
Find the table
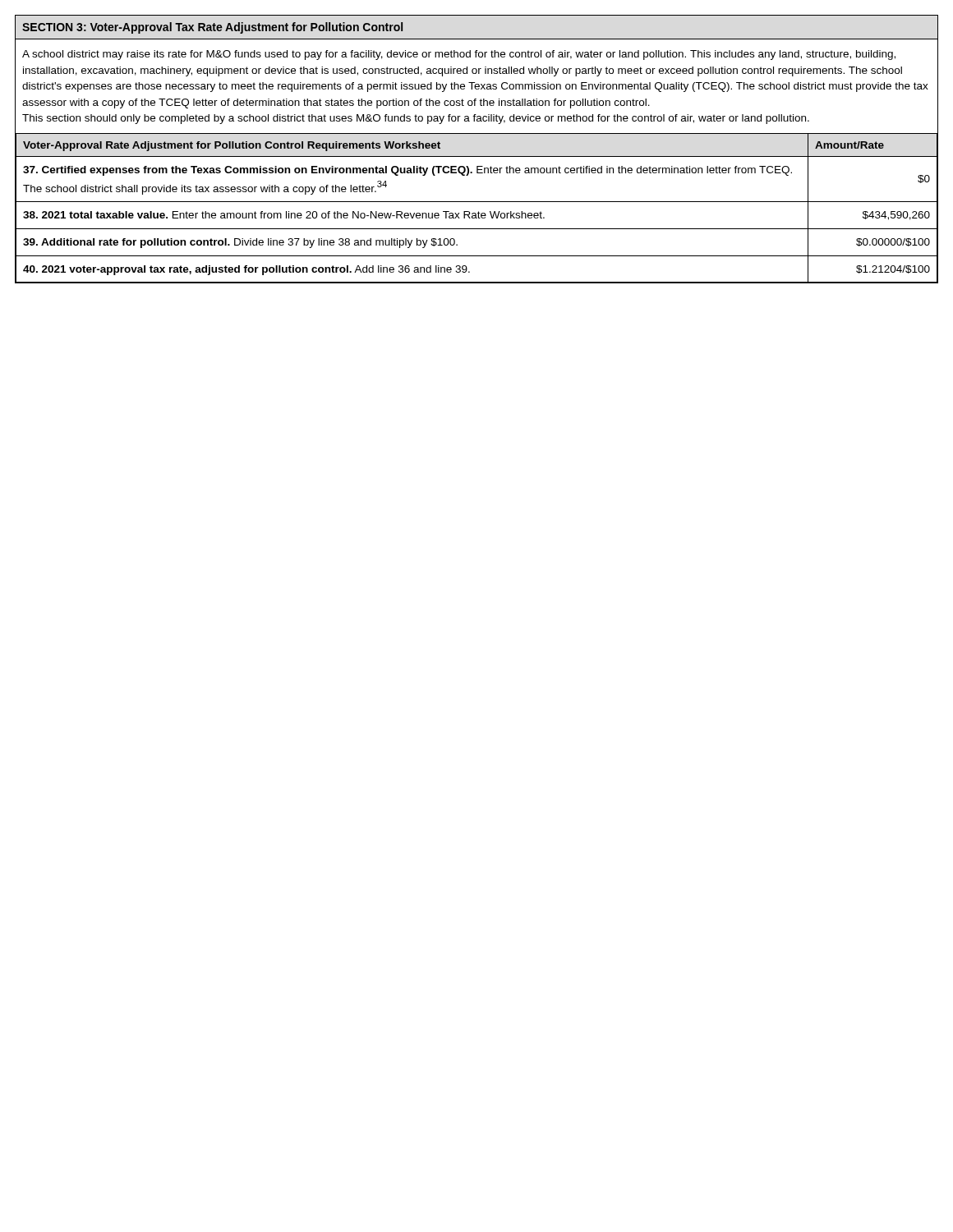click(x=476, y=208)
